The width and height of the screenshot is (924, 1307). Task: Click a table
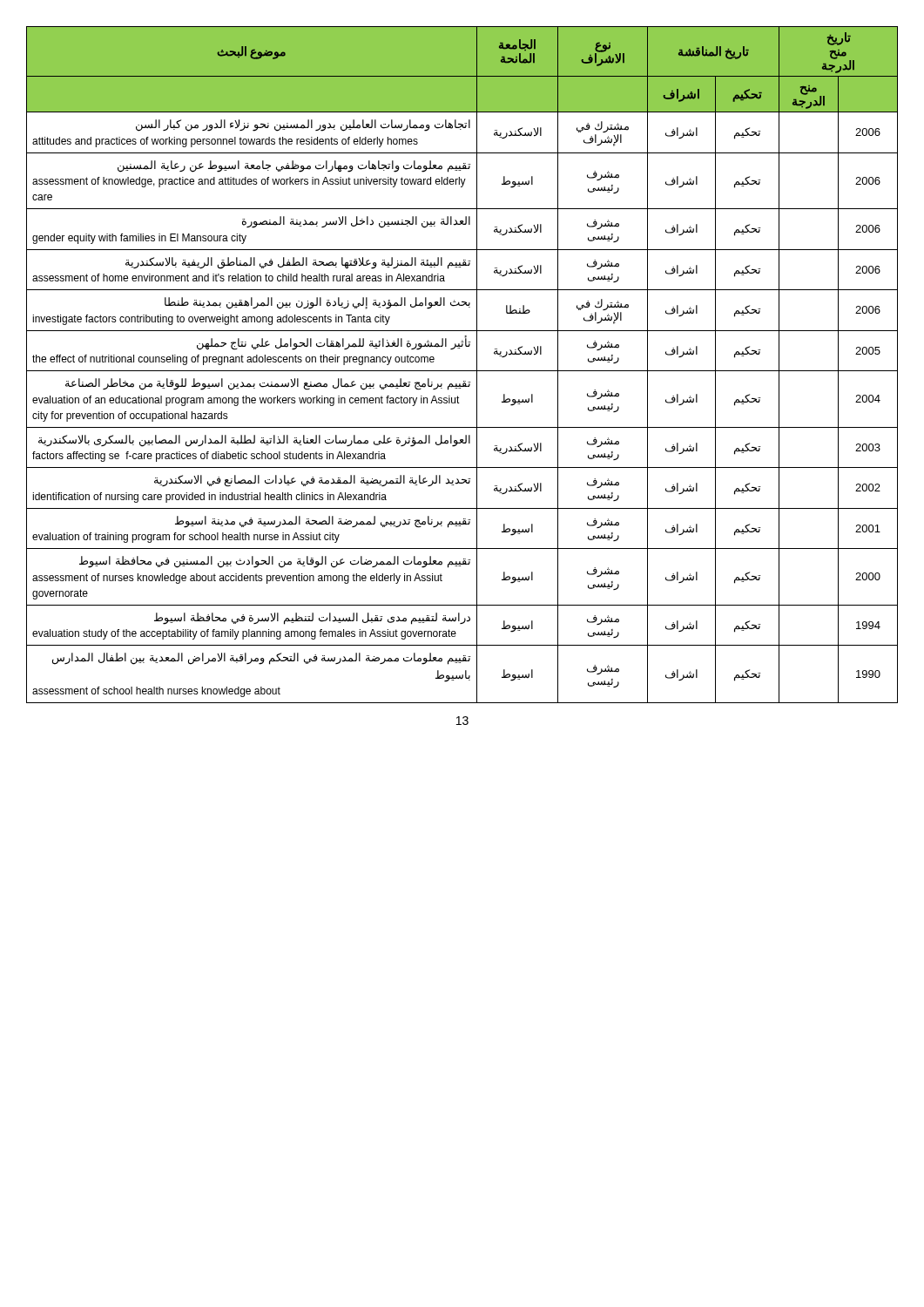[462, 365]
